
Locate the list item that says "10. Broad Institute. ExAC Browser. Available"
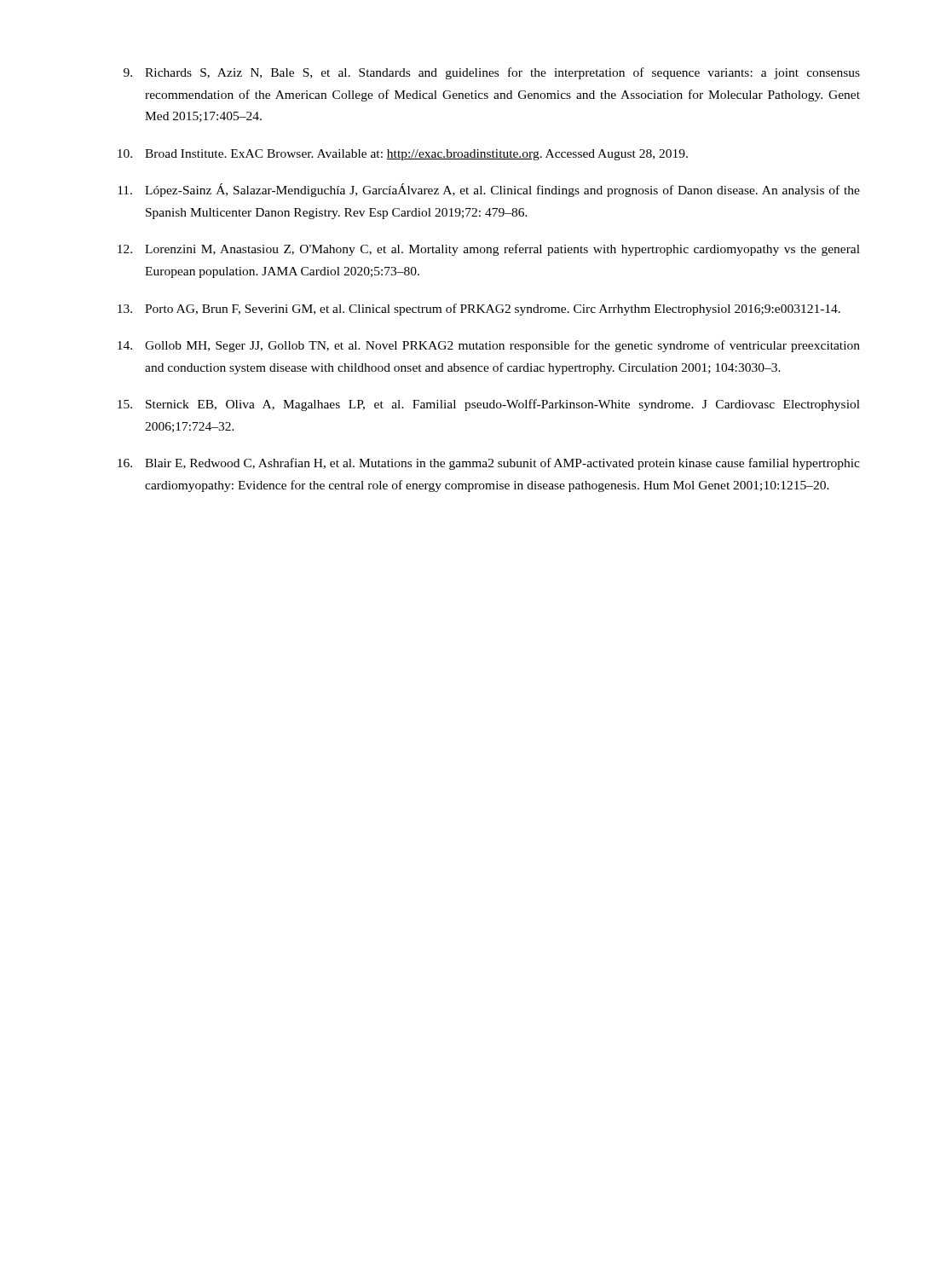tap(476, 153)
